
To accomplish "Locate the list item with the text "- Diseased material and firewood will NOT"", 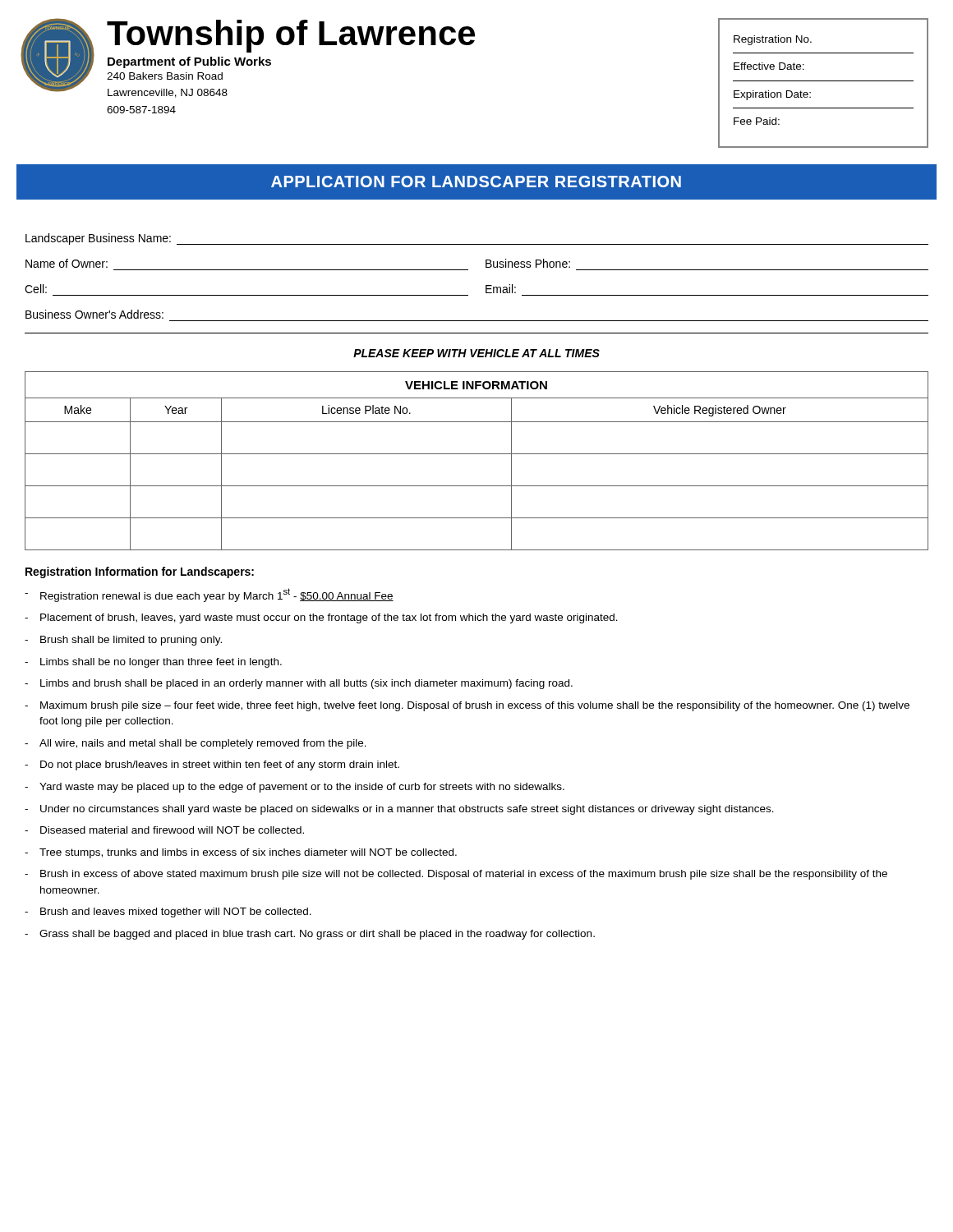I will [x=164, y=830].
